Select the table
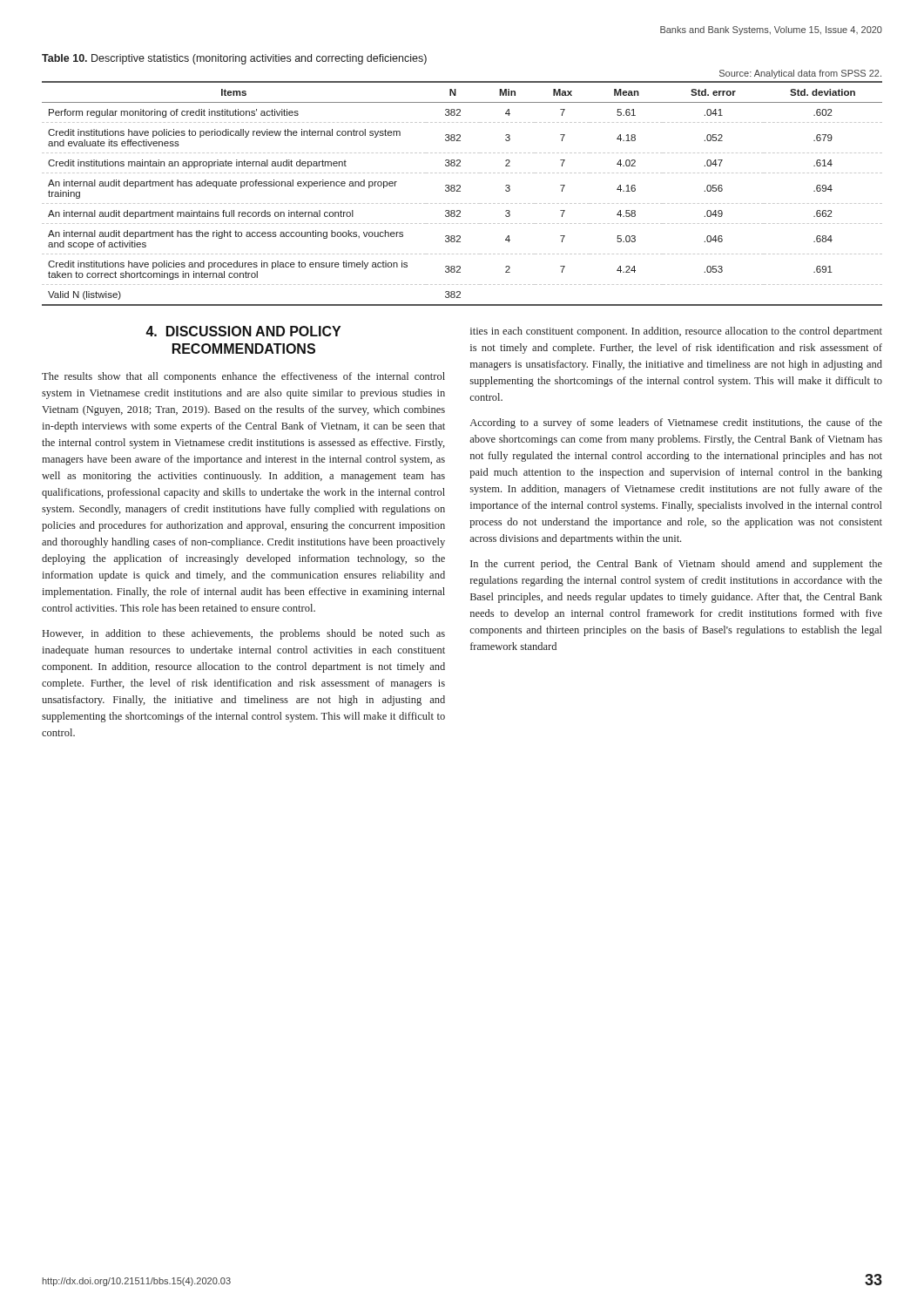 [462, 193]
